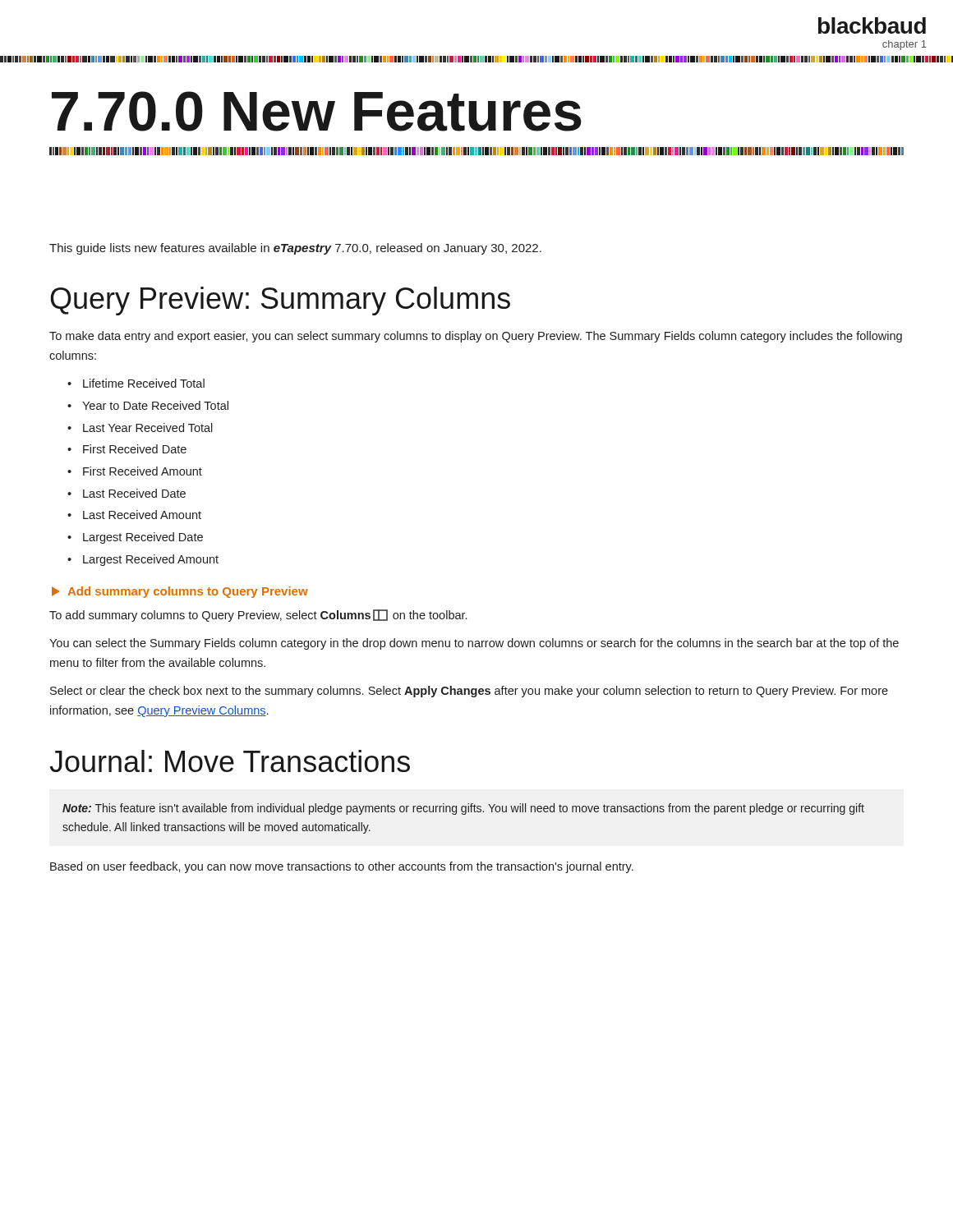Find the passage starting "Note: This feature isn't available from individual pledge"
Screen dimensions: 1232x953
coord(463,818)
